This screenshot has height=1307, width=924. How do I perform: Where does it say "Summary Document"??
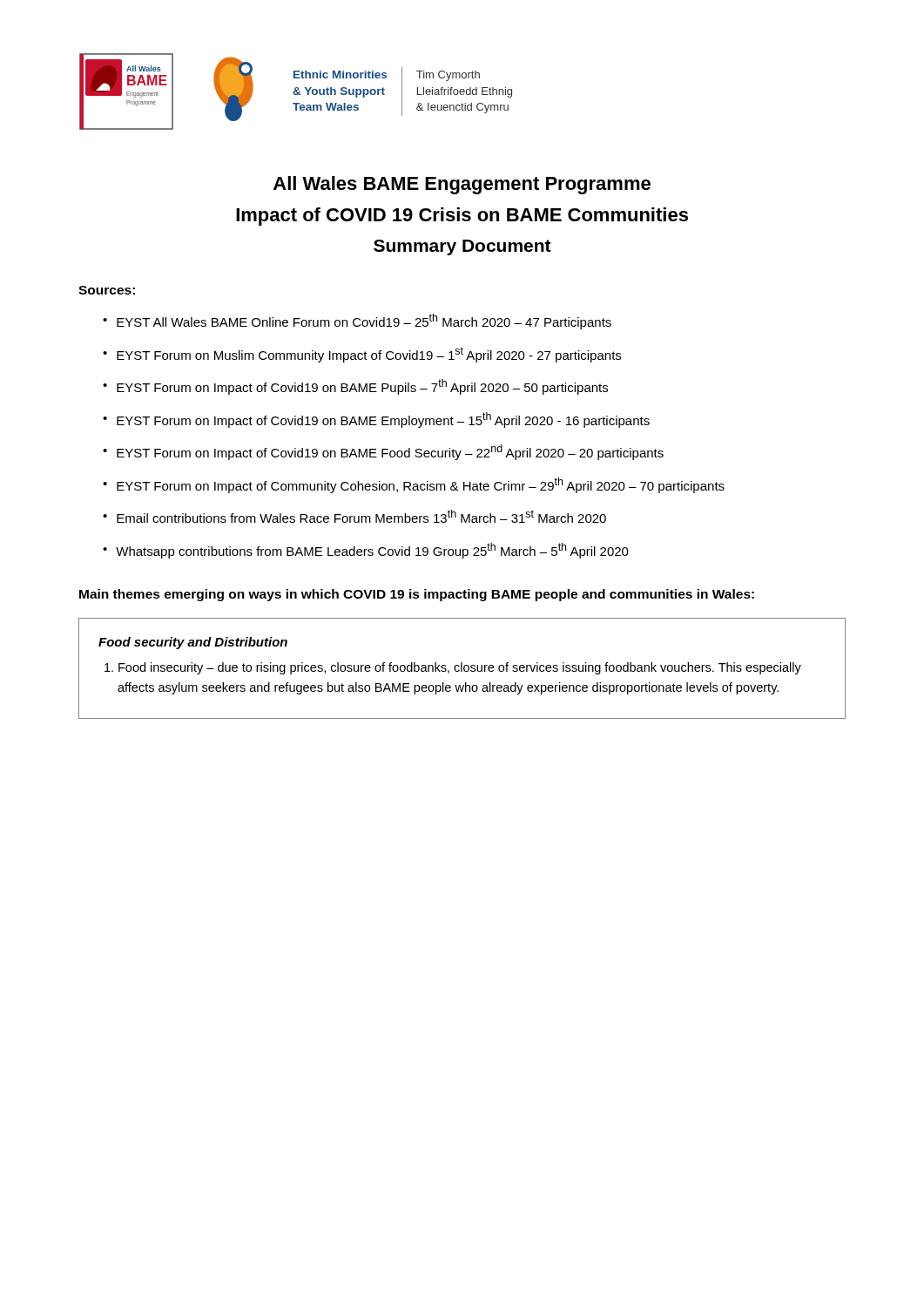pyautogui.click(x=462, y=245)
